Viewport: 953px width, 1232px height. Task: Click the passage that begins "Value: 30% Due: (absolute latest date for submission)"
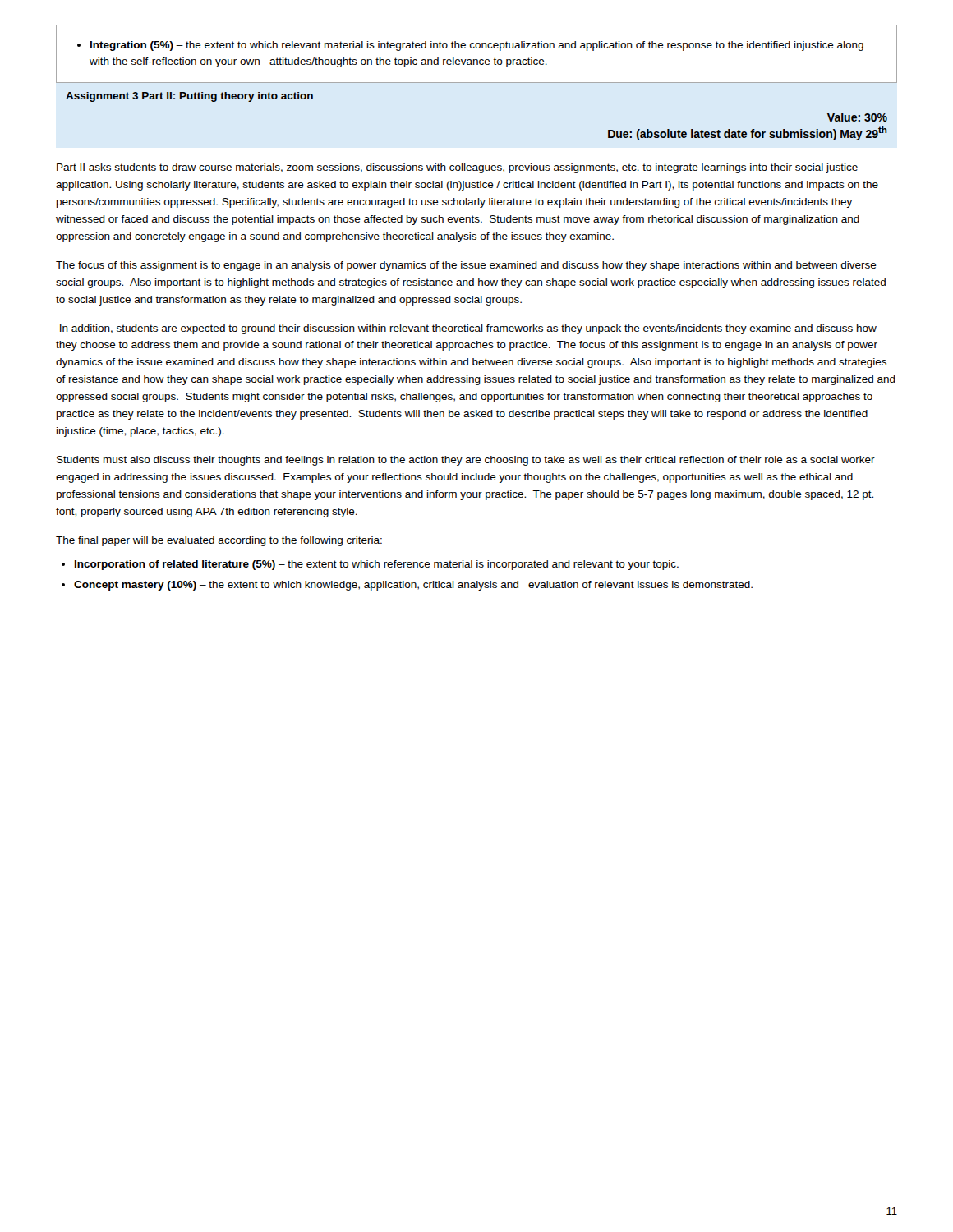point(857,117)
